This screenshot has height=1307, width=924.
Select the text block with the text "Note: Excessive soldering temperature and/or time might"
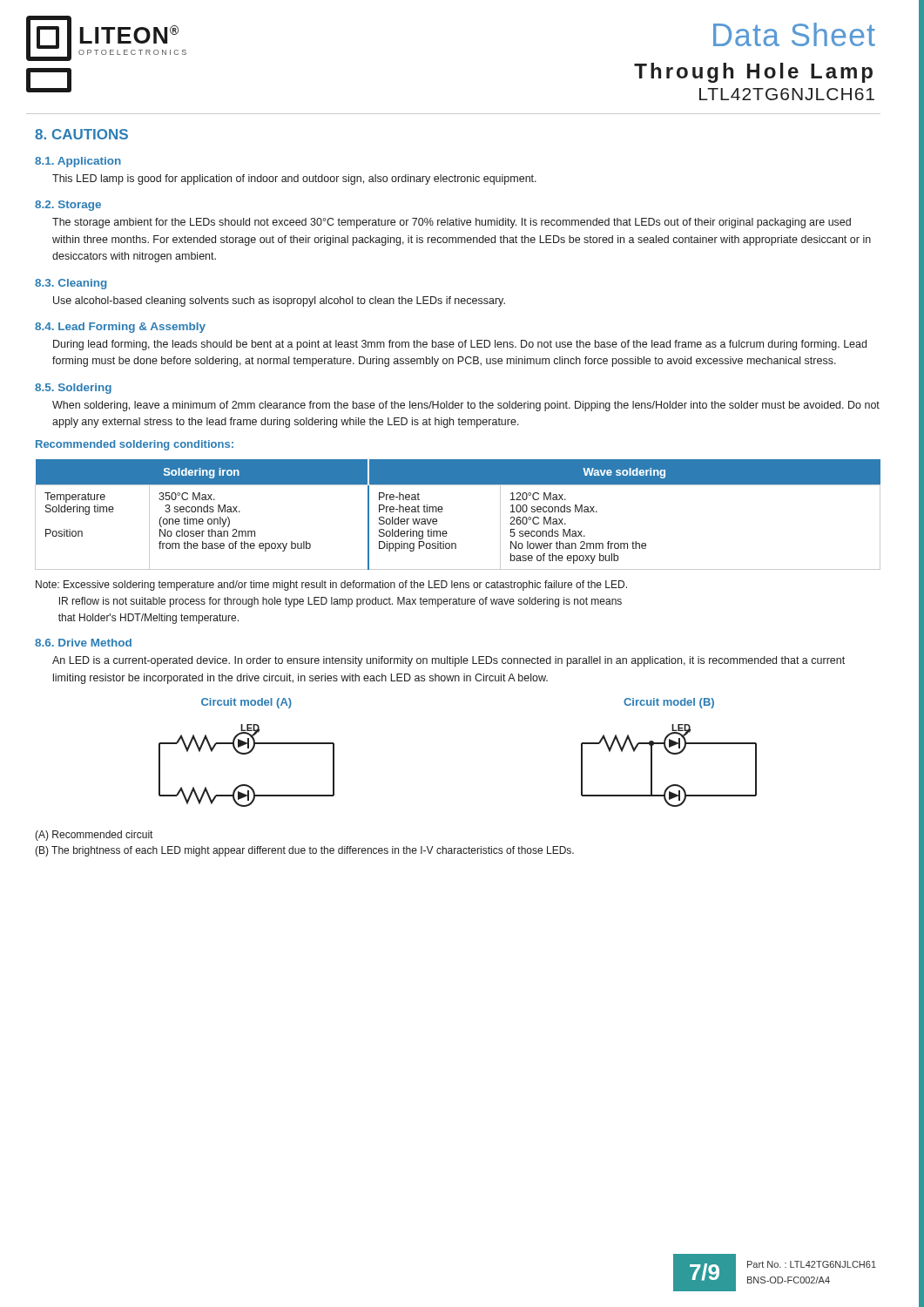(331, 601)
